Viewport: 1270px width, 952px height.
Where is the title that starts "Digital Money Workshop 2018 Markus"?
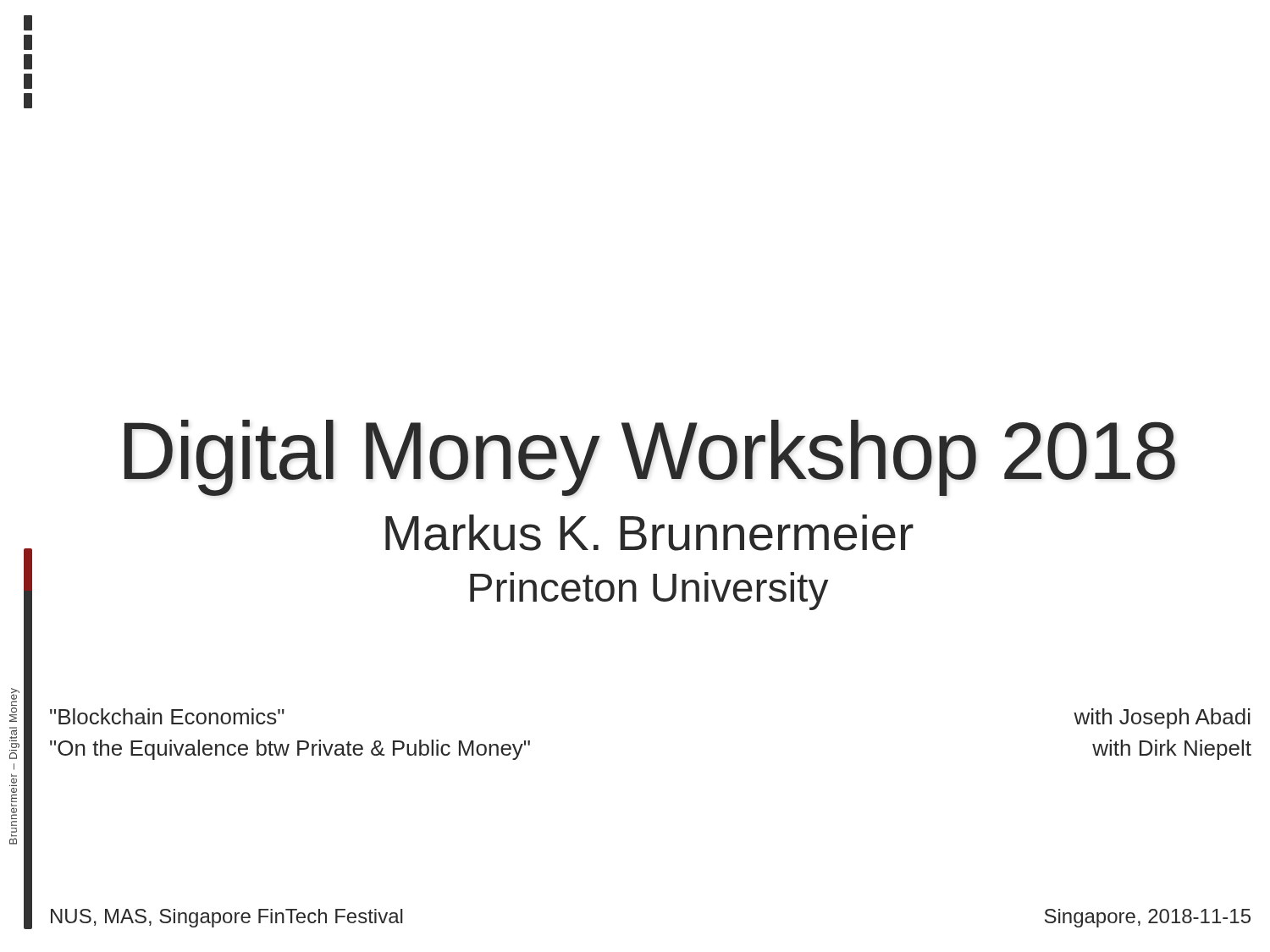[648, 508]
